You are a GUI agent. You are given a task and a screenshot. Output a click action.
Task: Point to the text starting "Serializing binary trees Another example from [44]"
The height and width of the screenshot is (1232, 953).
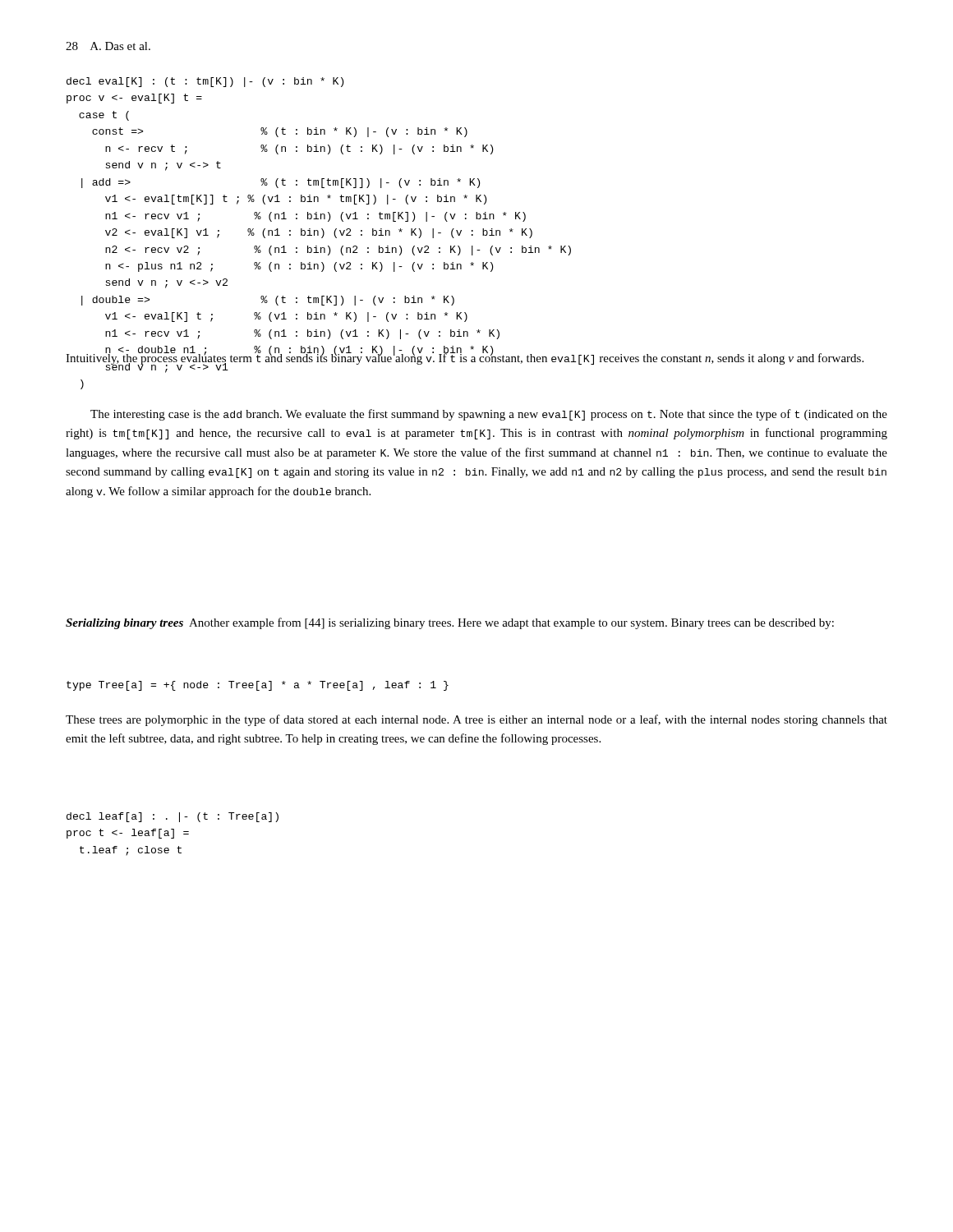(x=450, y=623)
